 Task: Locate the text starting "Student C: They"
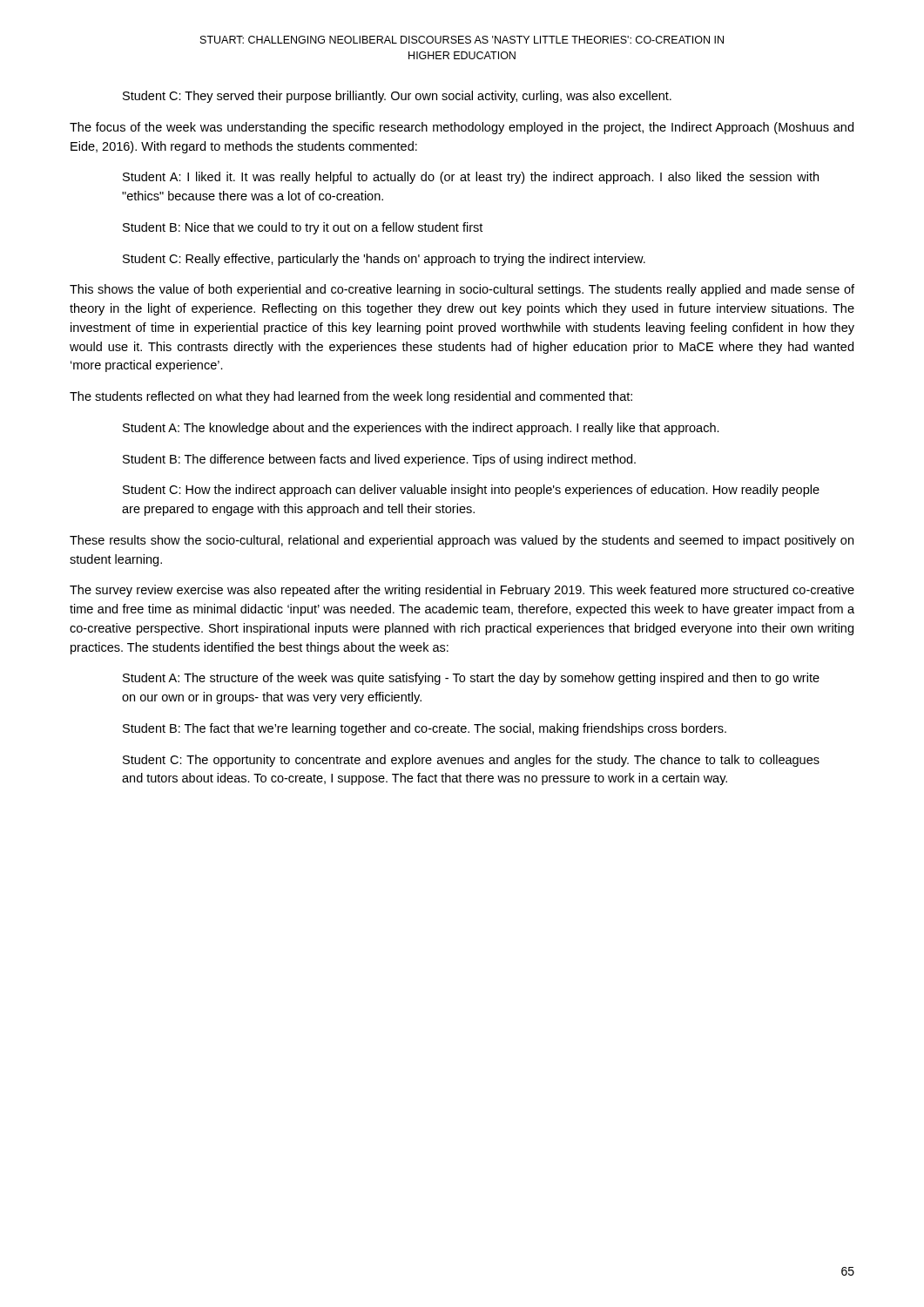(397, 96)
